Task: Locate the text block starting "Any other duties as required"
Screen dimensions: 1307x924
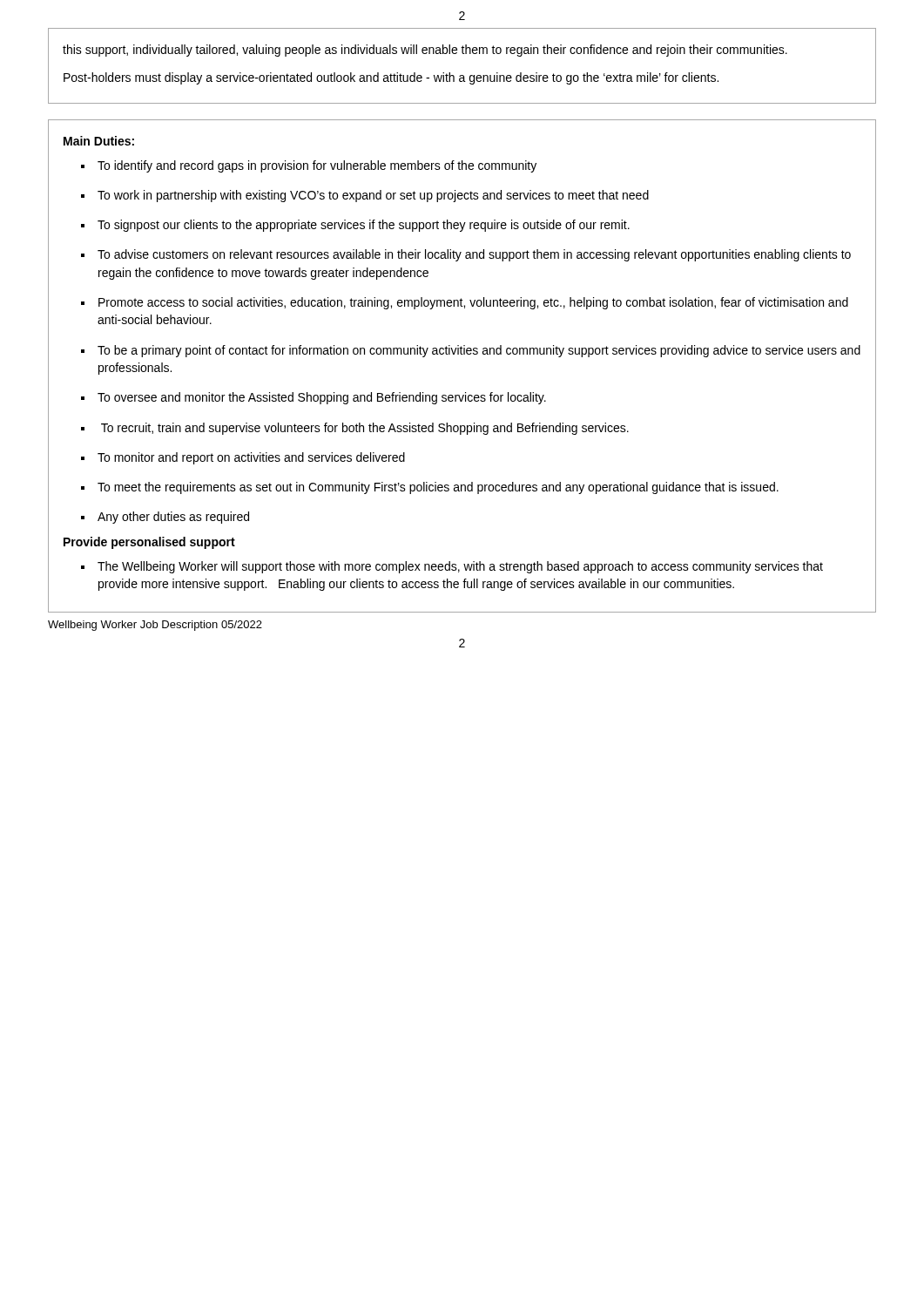Action: 174,517
